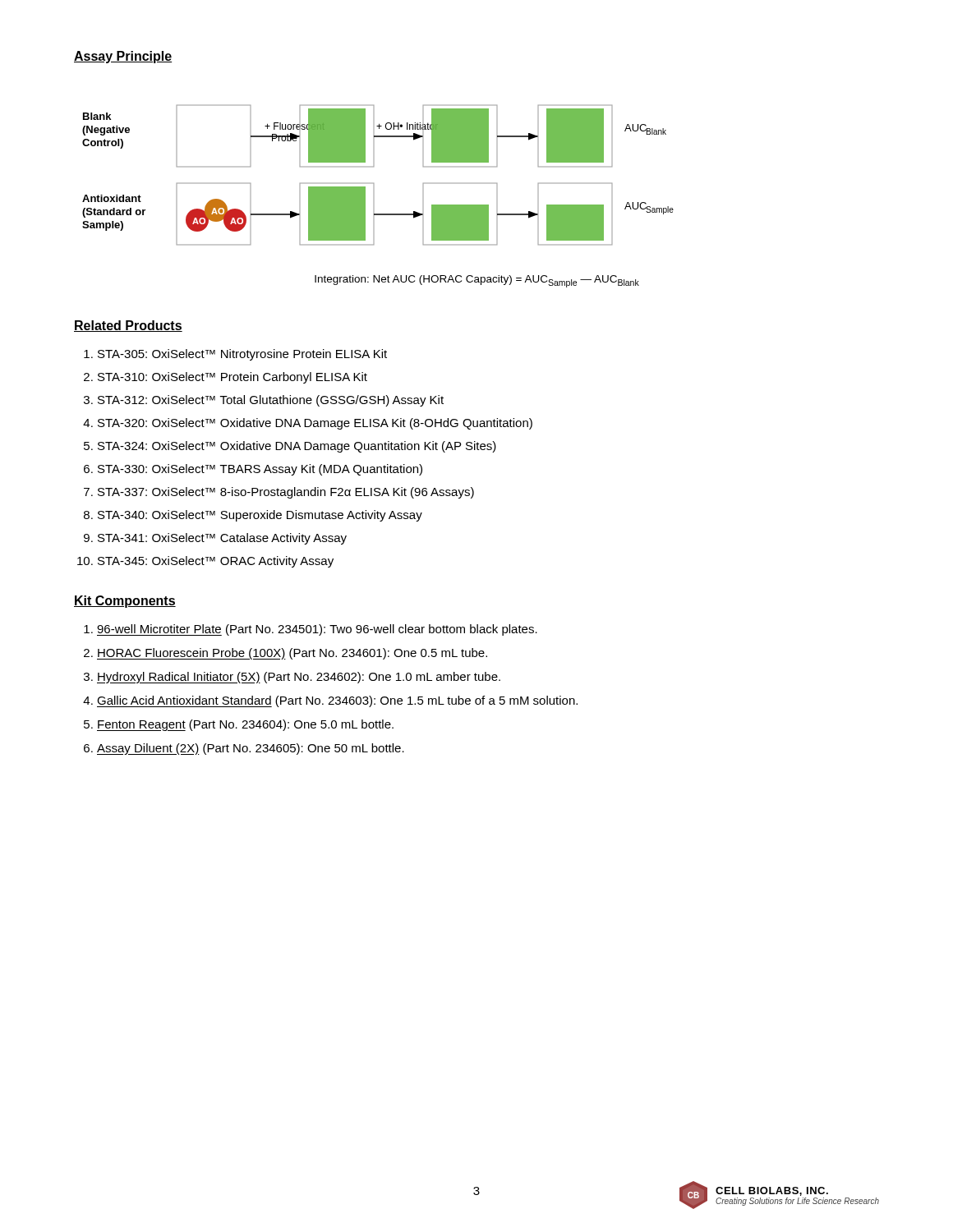Locate the list item containing "HORAC Fluorescein Probe"

click(293, 652)
